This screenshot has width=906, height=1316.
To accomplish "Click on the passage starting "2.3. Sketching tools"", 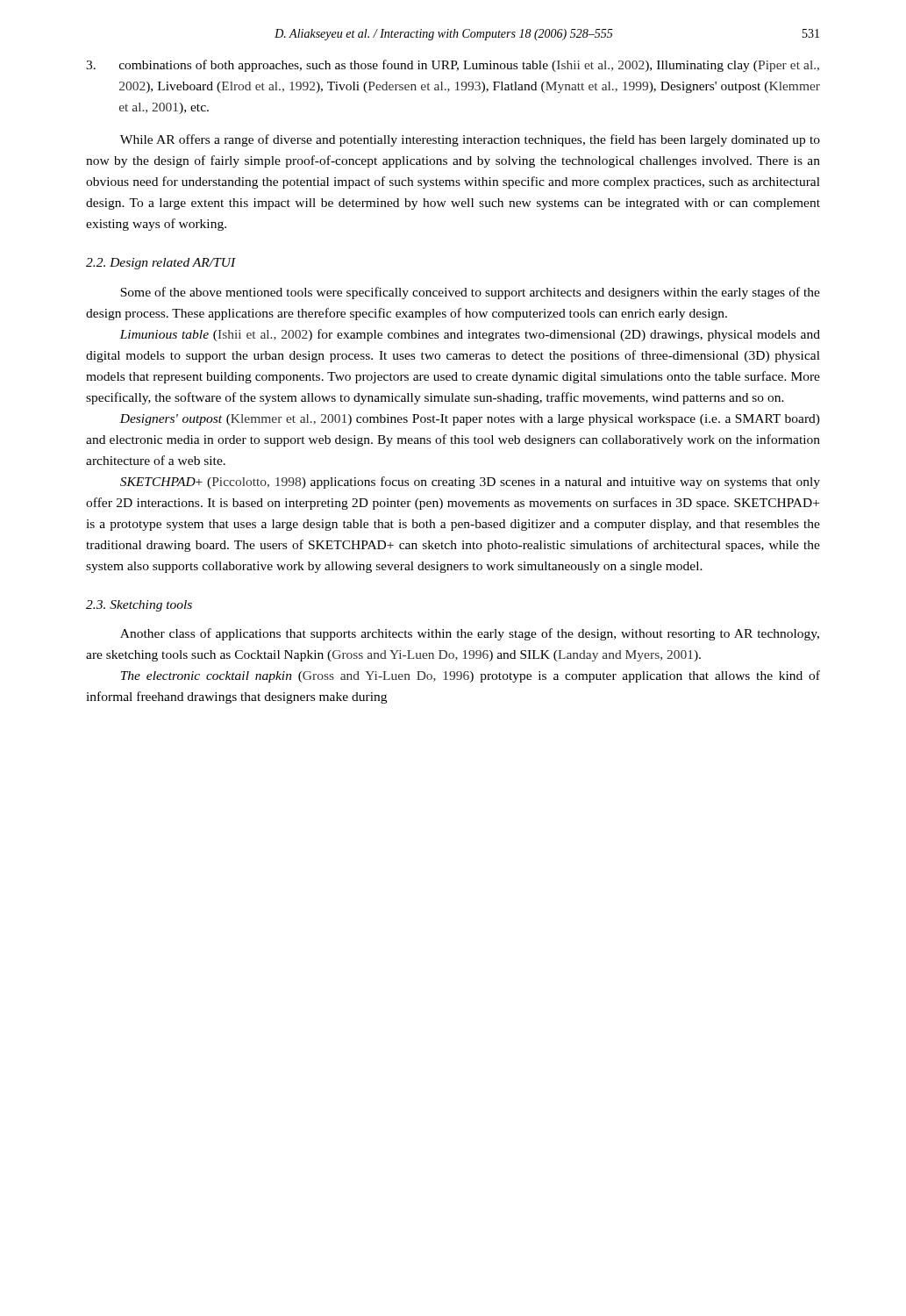I will 139,604.
